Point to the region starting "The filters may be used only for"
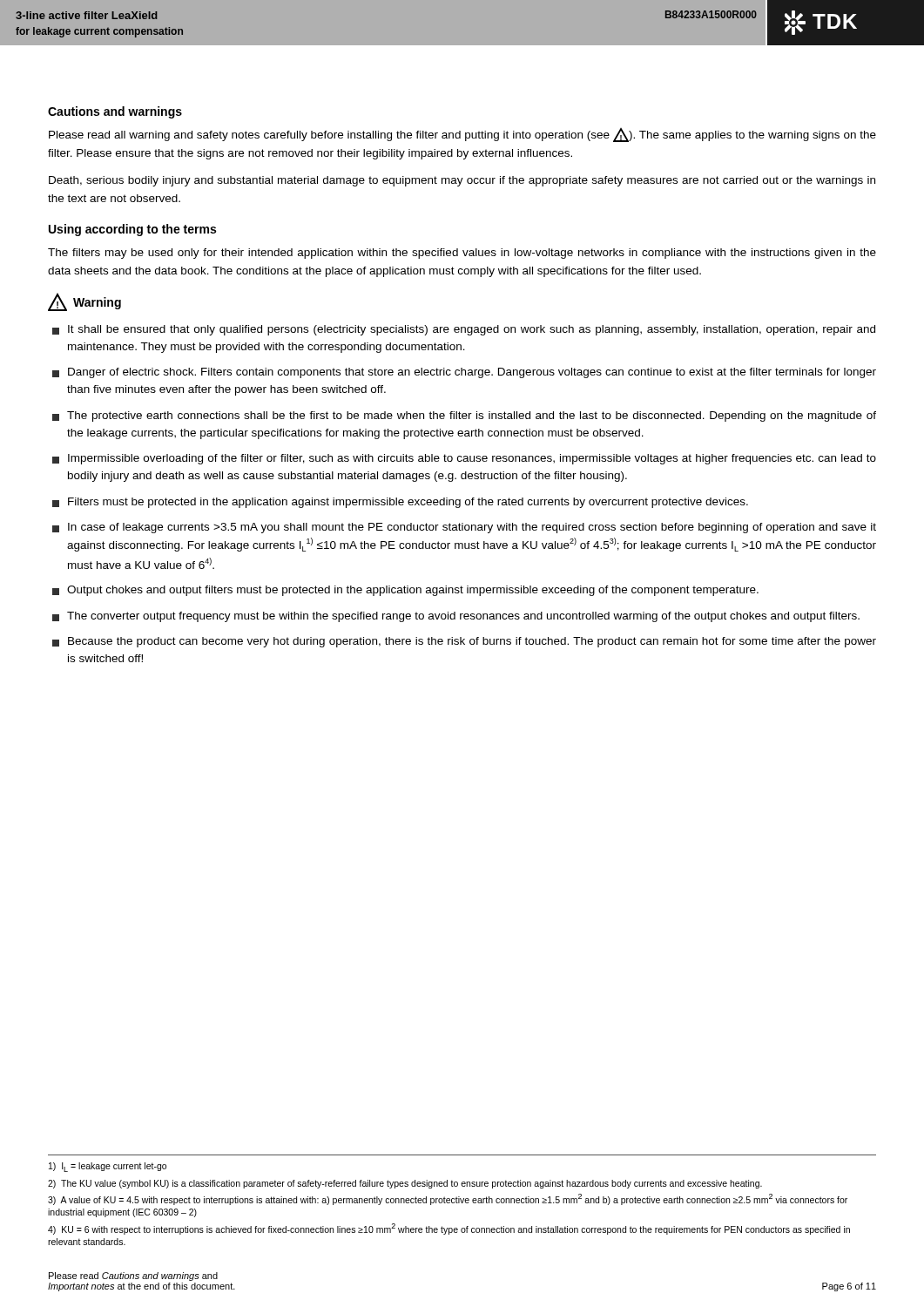Image resolution: width=924 pixels, height=1307 pixels. [462, 261]
